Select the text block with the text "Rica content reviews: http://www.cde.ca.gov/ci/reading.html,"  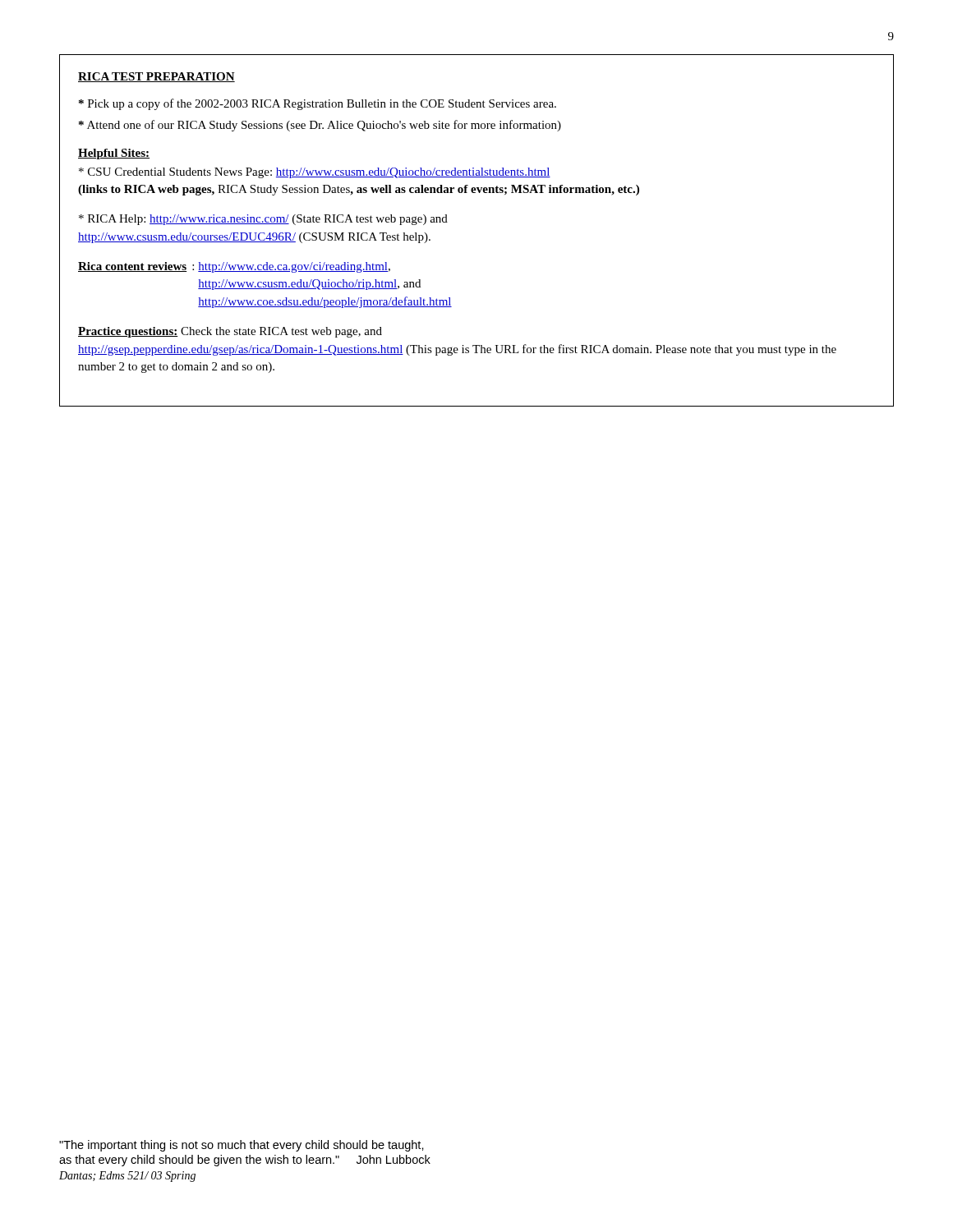point(265,284)
